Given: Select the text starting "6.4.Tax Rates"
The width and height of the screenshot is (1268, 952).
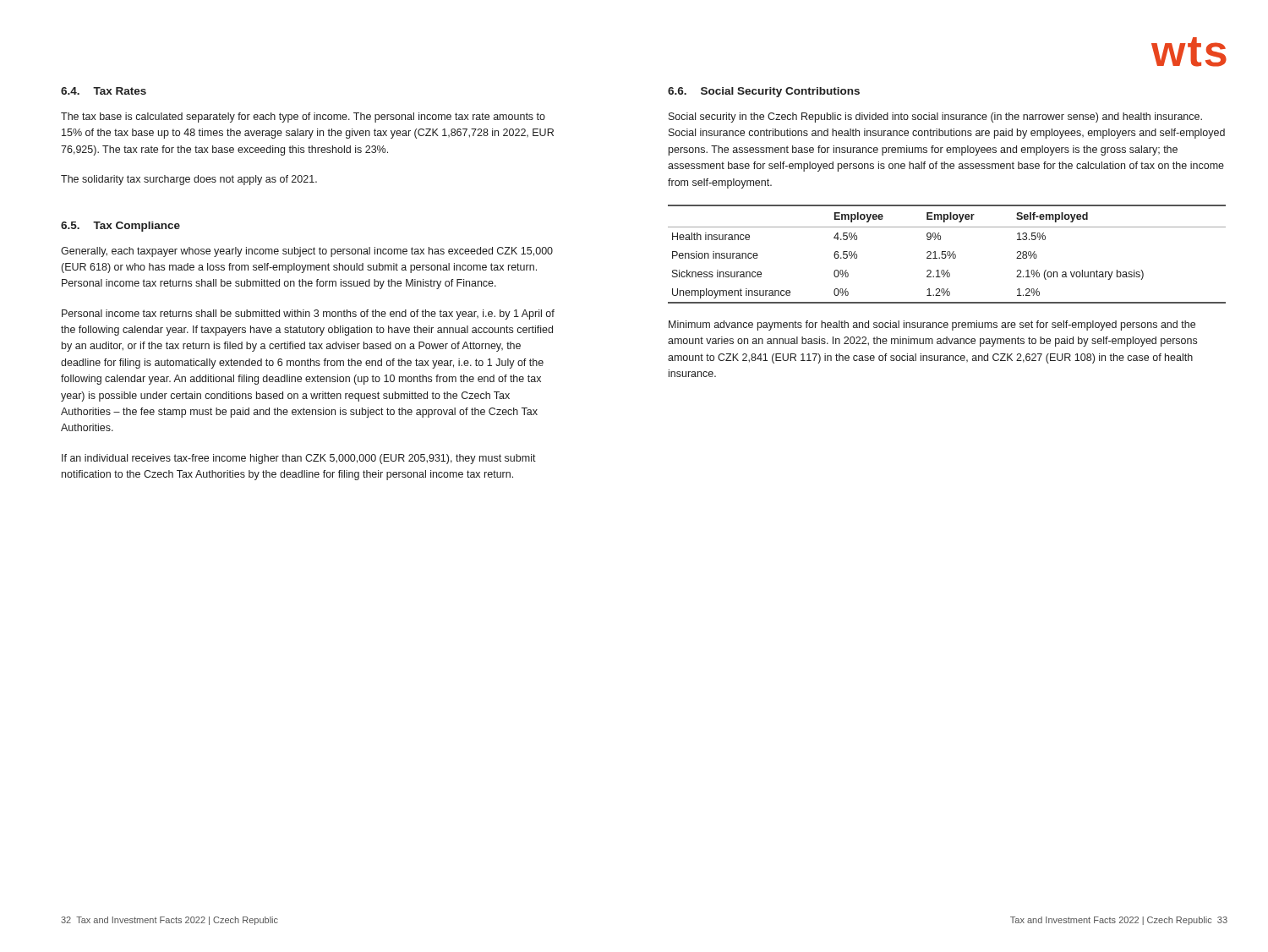Looking at the screenshot, I should [104, 91].
